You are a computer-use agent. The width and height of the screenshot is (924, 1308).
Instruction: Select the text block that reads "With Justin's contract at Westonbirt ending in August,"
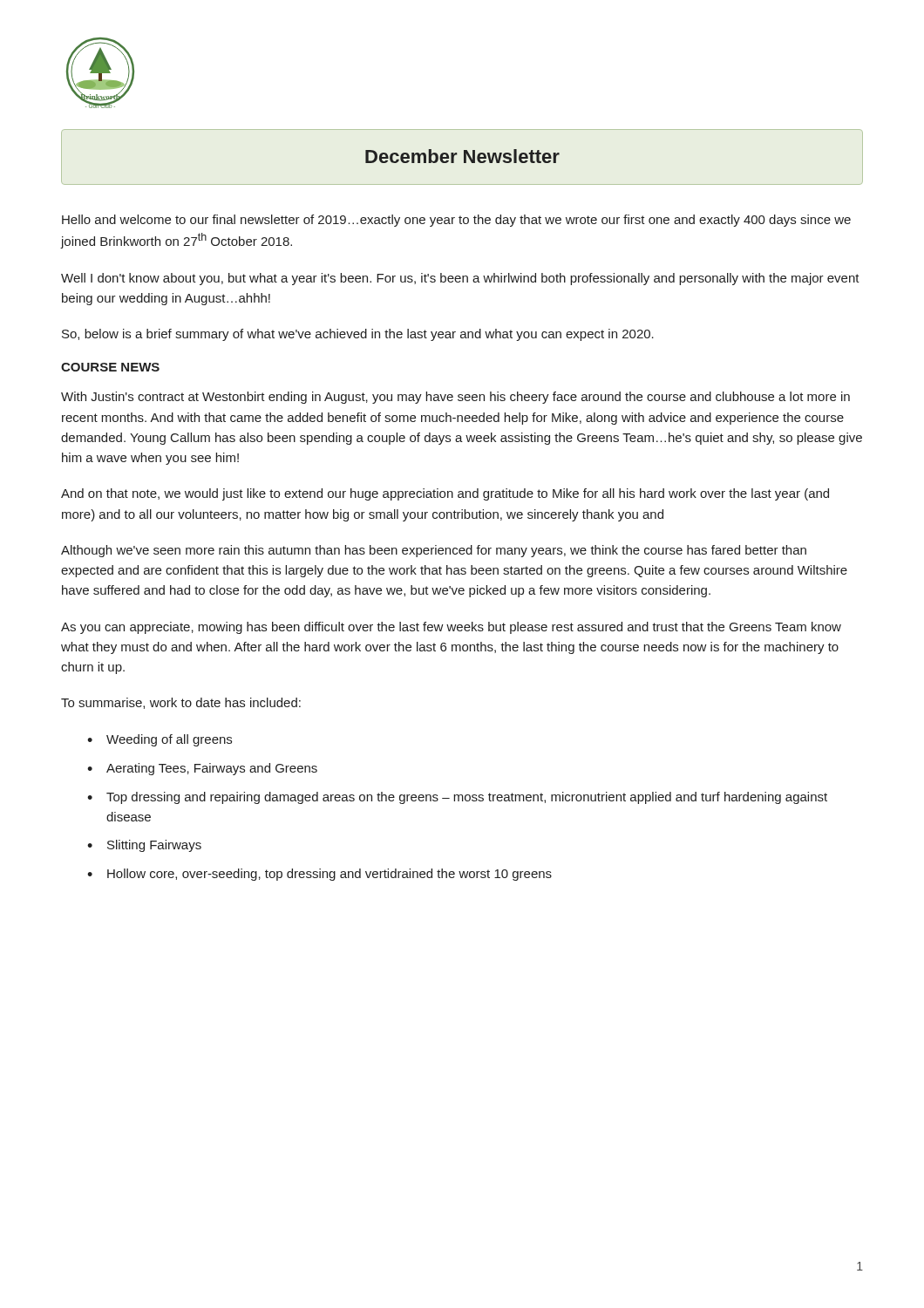(x=462, y=427)
